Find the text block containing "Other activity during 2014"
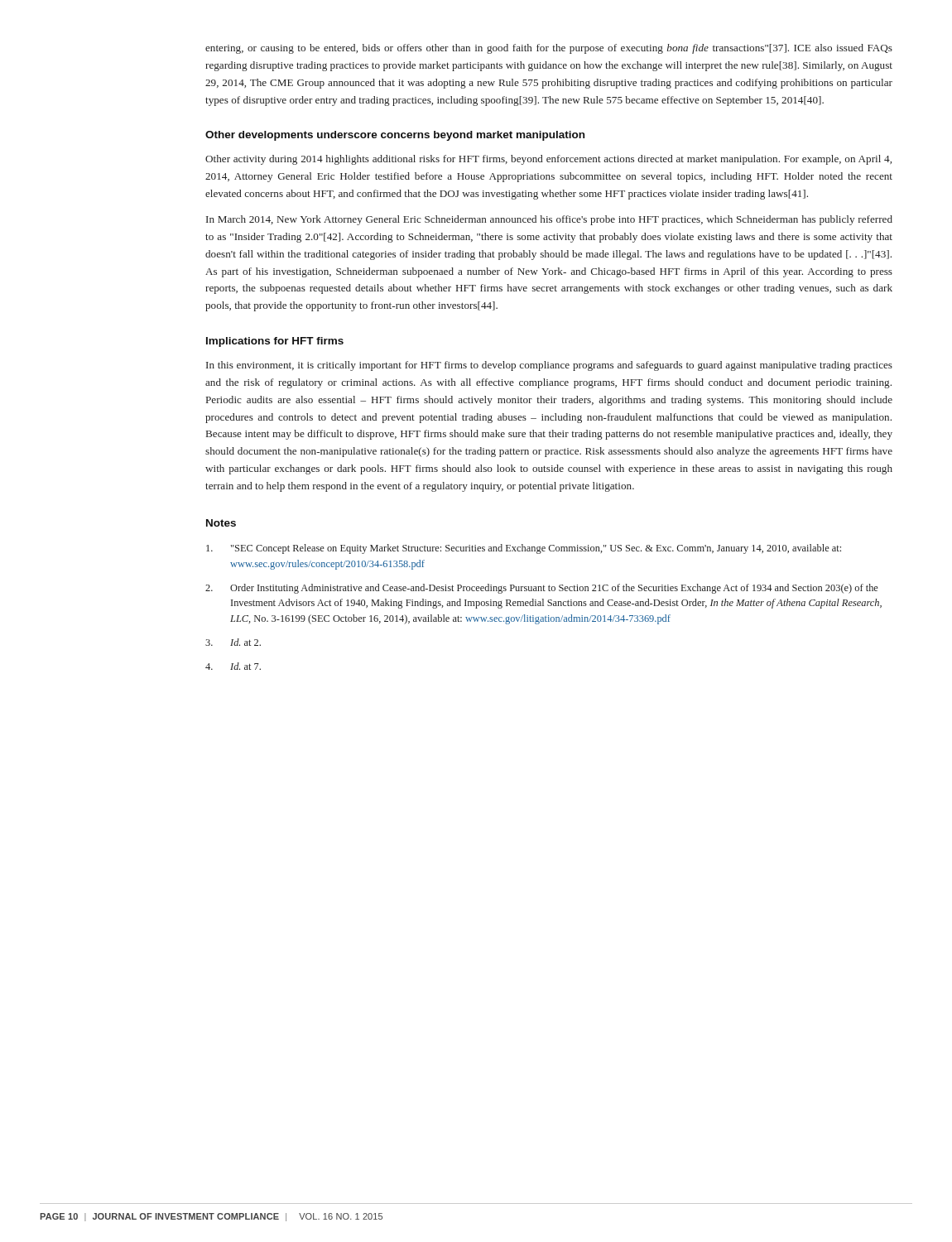Viewport: 952px width, 1242px height. [x=549, y=176]
